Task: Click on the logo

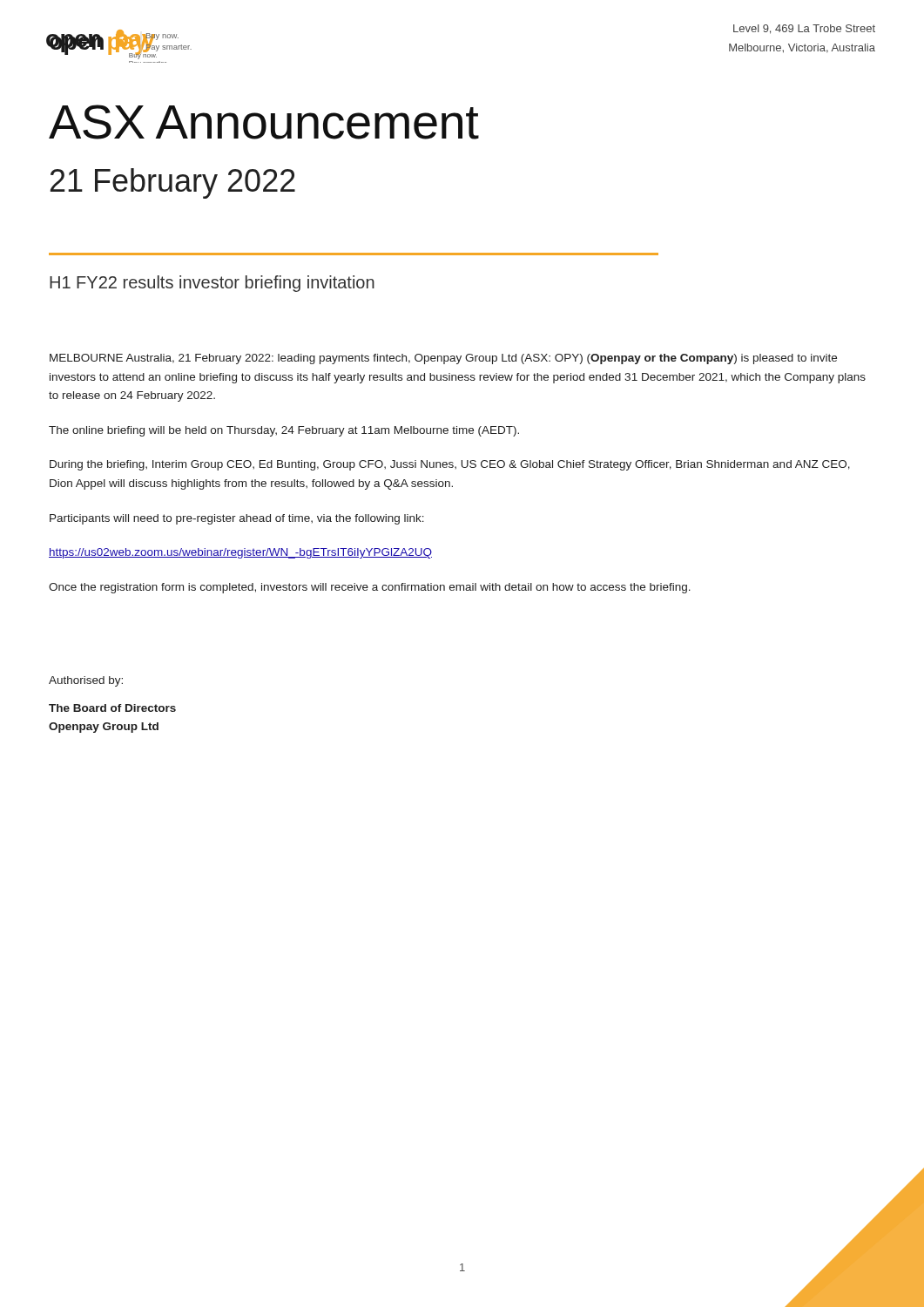Action: 127,45
